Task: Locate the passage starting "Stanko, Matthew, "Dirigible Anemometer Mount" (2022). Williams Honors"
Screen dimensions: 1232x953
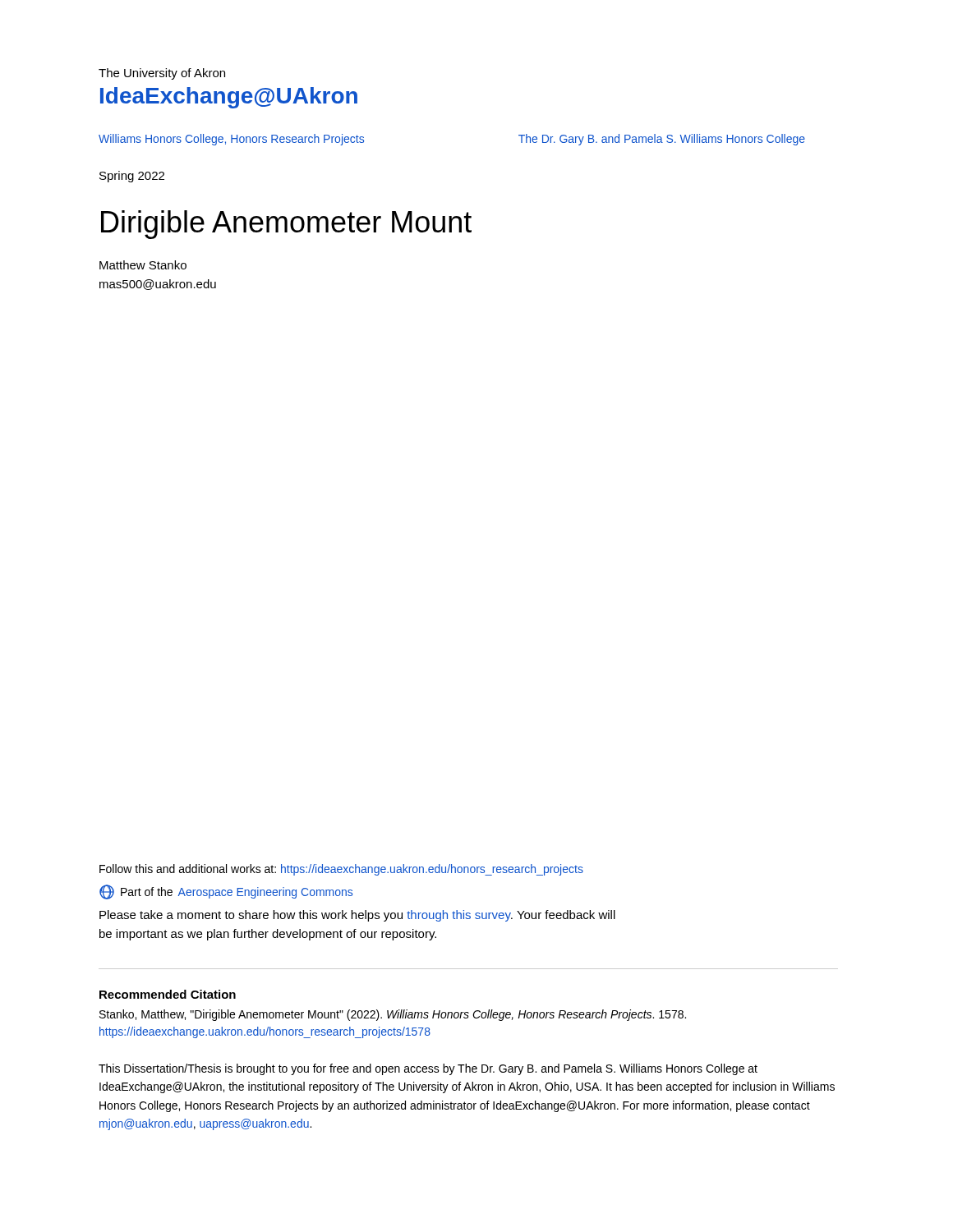Action: (393, 1023)
